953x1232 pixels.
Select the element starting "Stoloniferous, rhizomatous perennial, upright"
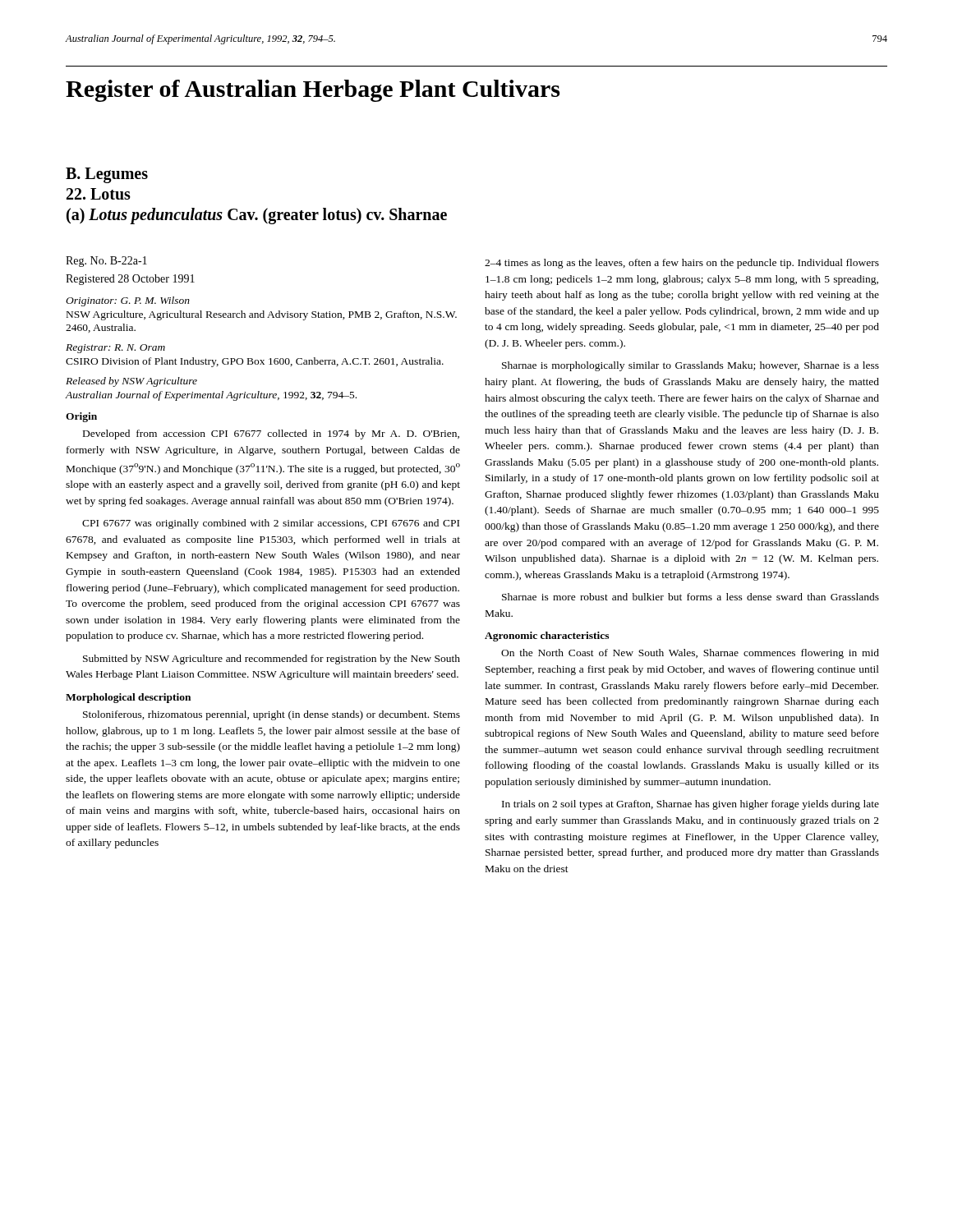pyautogui.click(x=263, y=778)
